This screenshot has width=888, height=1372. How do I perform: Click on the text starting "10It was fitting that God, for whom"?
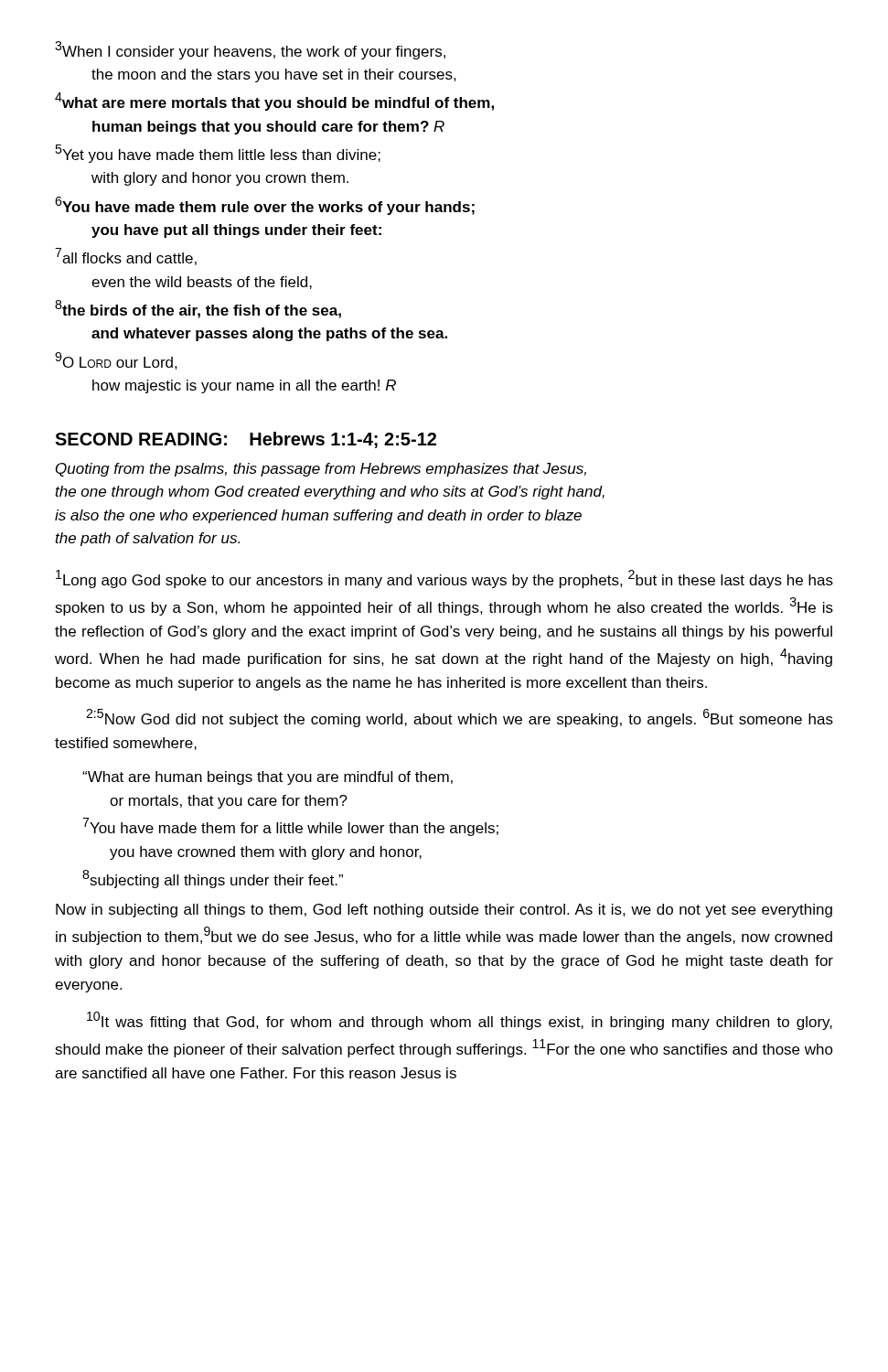444,1045
